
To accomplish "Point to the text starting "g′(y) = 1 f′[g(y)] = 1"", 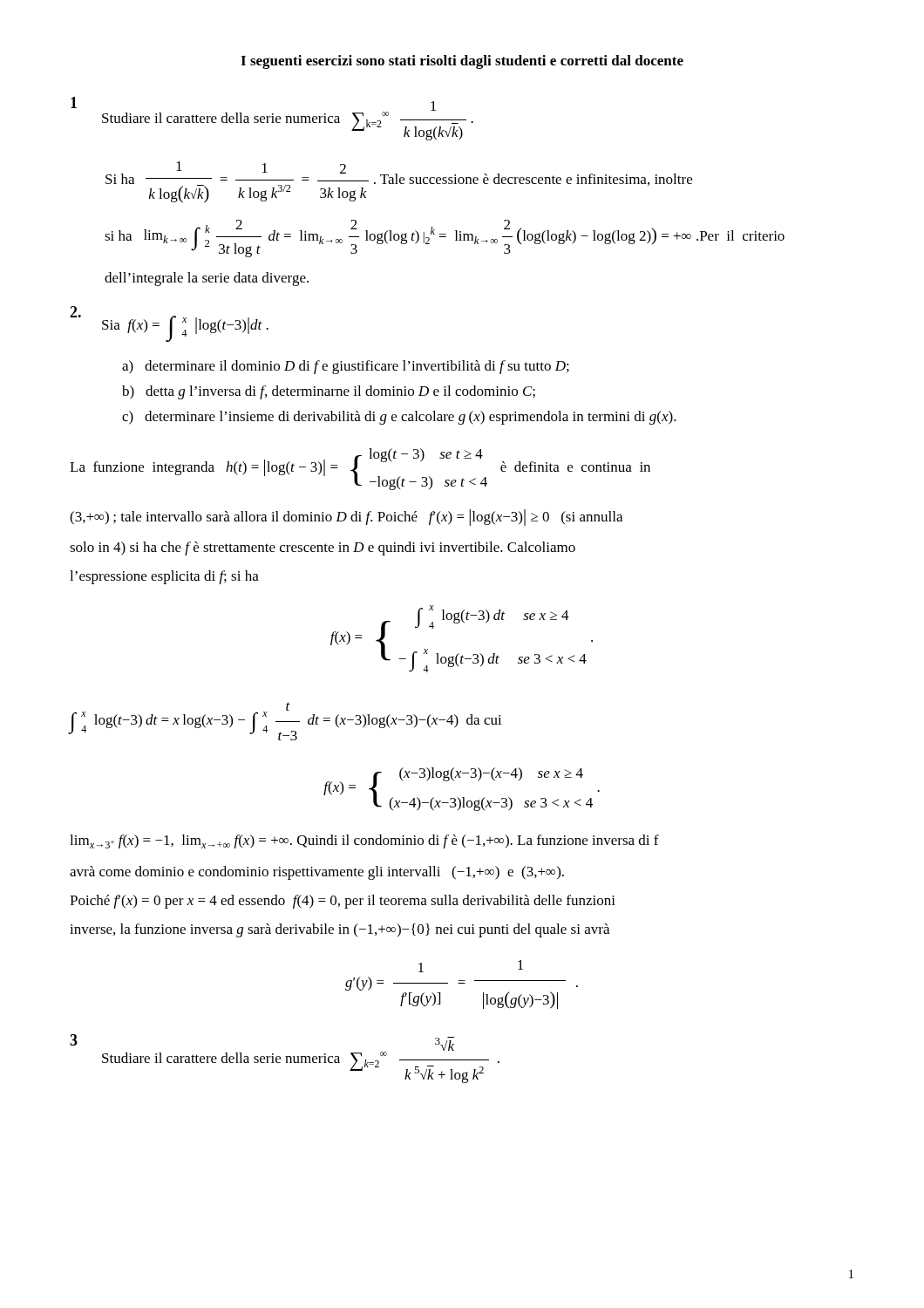I will pyautogui.click(x=462, y=983).
